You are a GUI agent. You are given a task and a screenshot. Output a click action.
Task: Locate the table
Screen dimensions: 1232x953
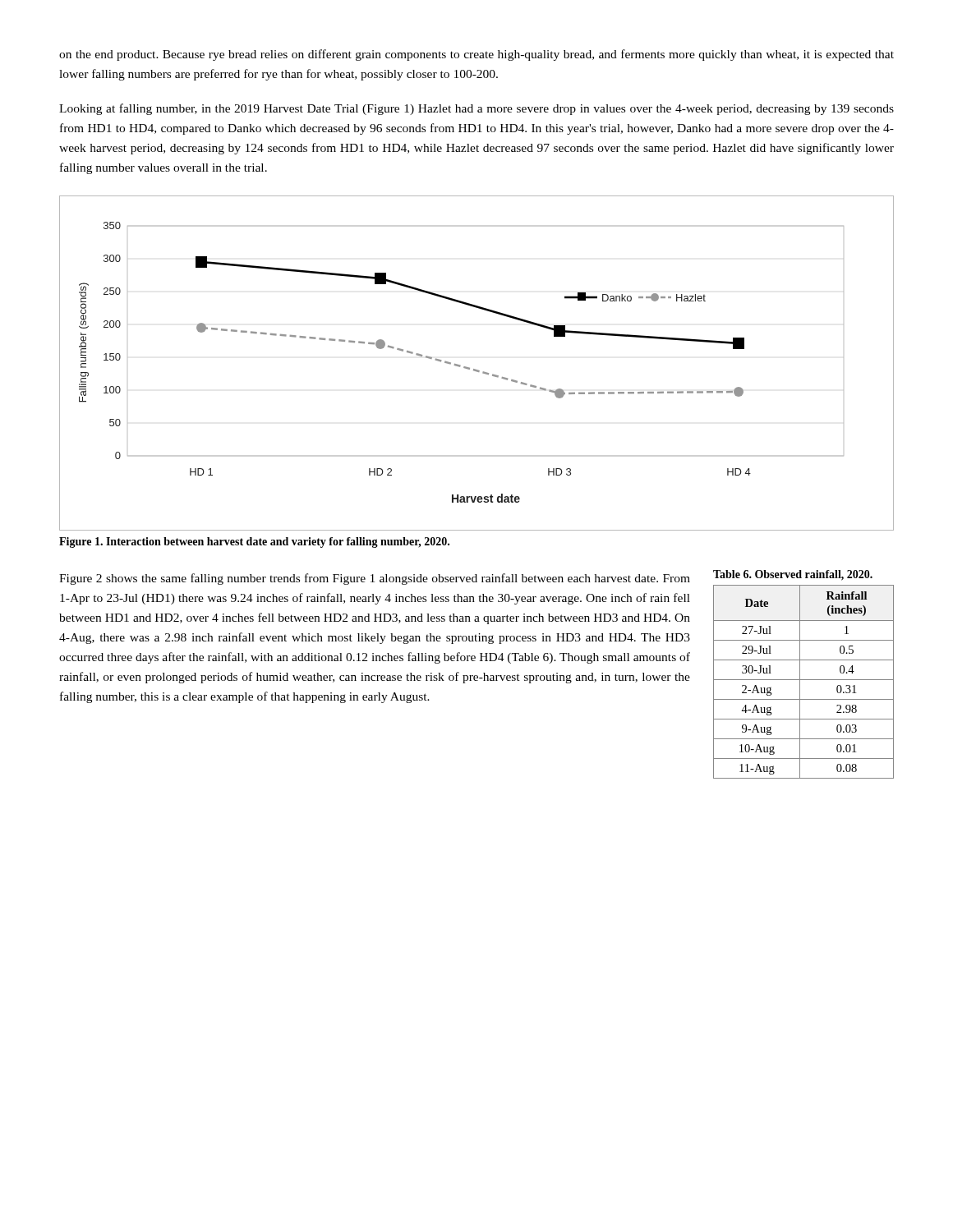point(803,682)
